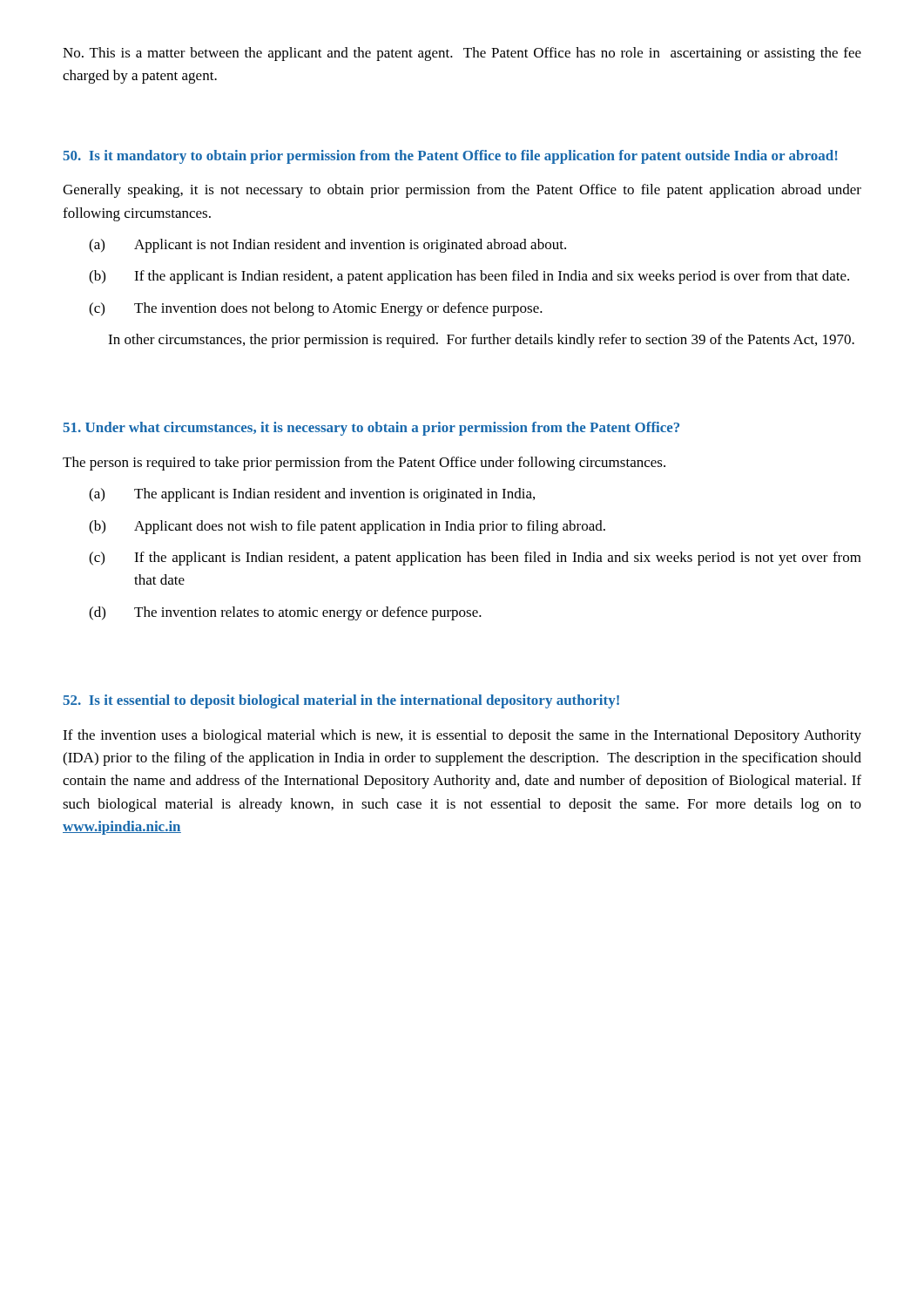This screenshot has height=1307, width=924.
Task: Where is the section header that starts "52. Is it essential to deposit"?
Action: click(x=342, y=700)
